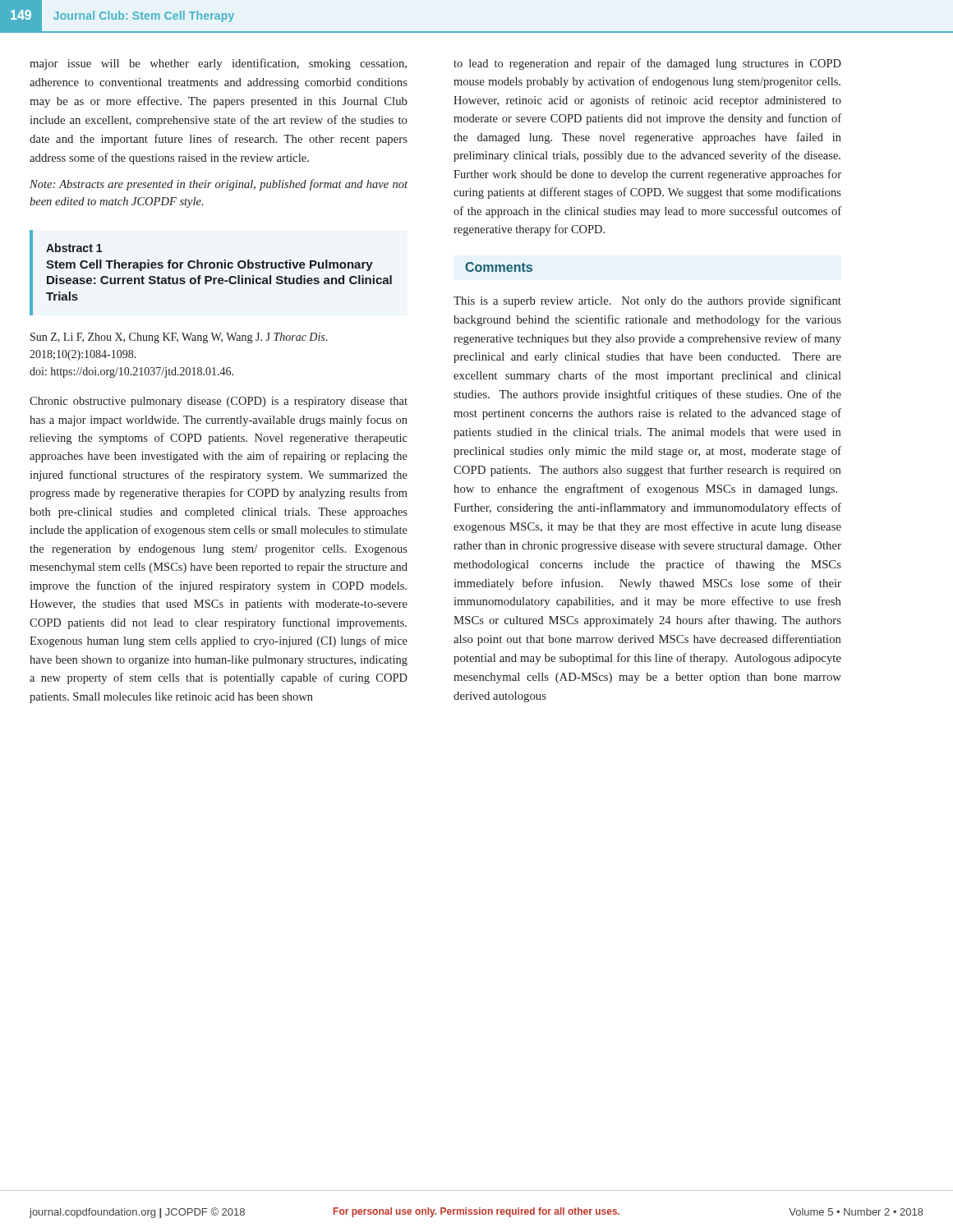The width and height of the screenshot is (953, 1232).
Task: Point to the block beginning "This is a superb review article. Not"
Action: tap(647, 498)
